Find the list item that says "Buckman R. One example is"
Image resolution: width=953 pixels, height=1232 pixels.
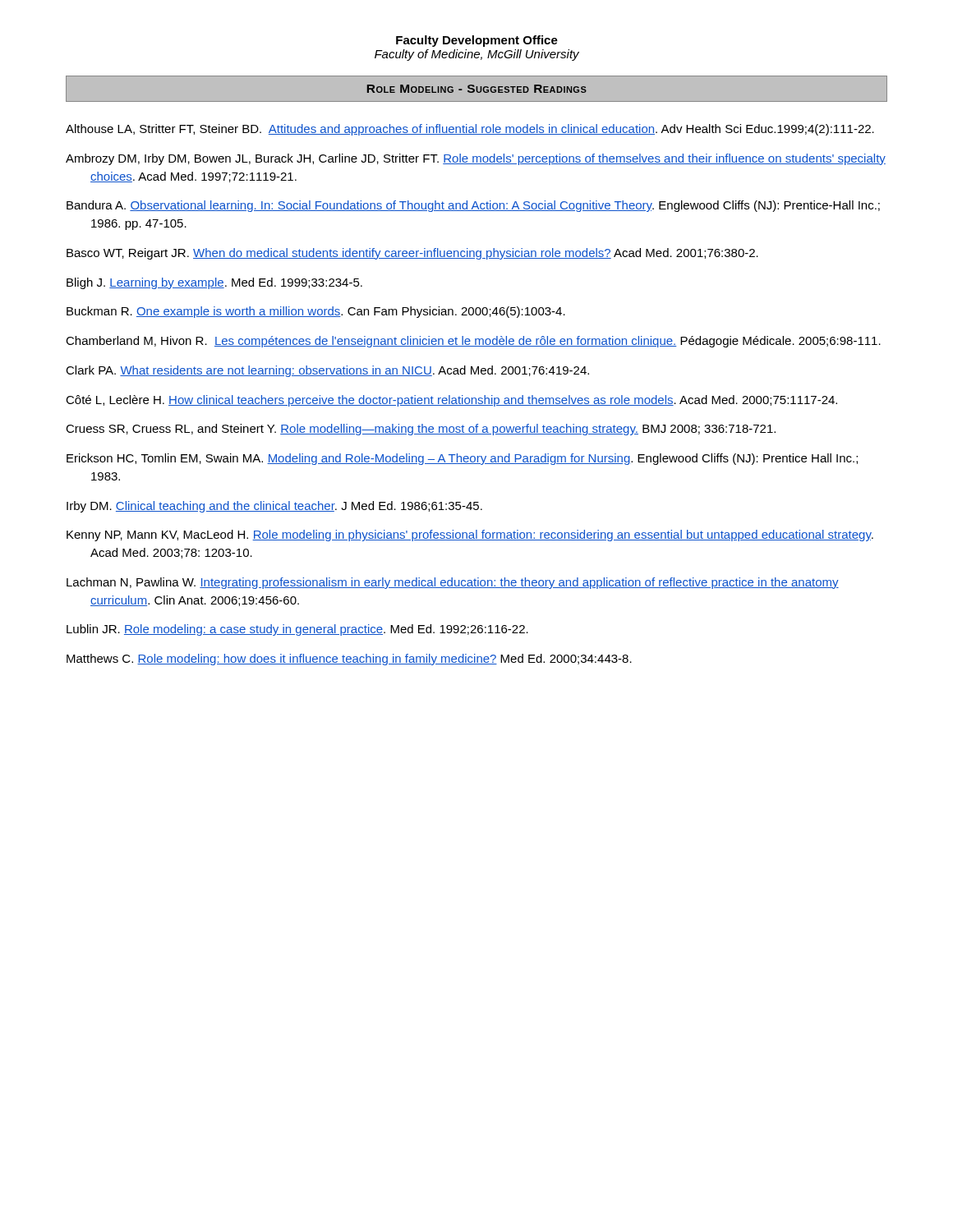316,311
